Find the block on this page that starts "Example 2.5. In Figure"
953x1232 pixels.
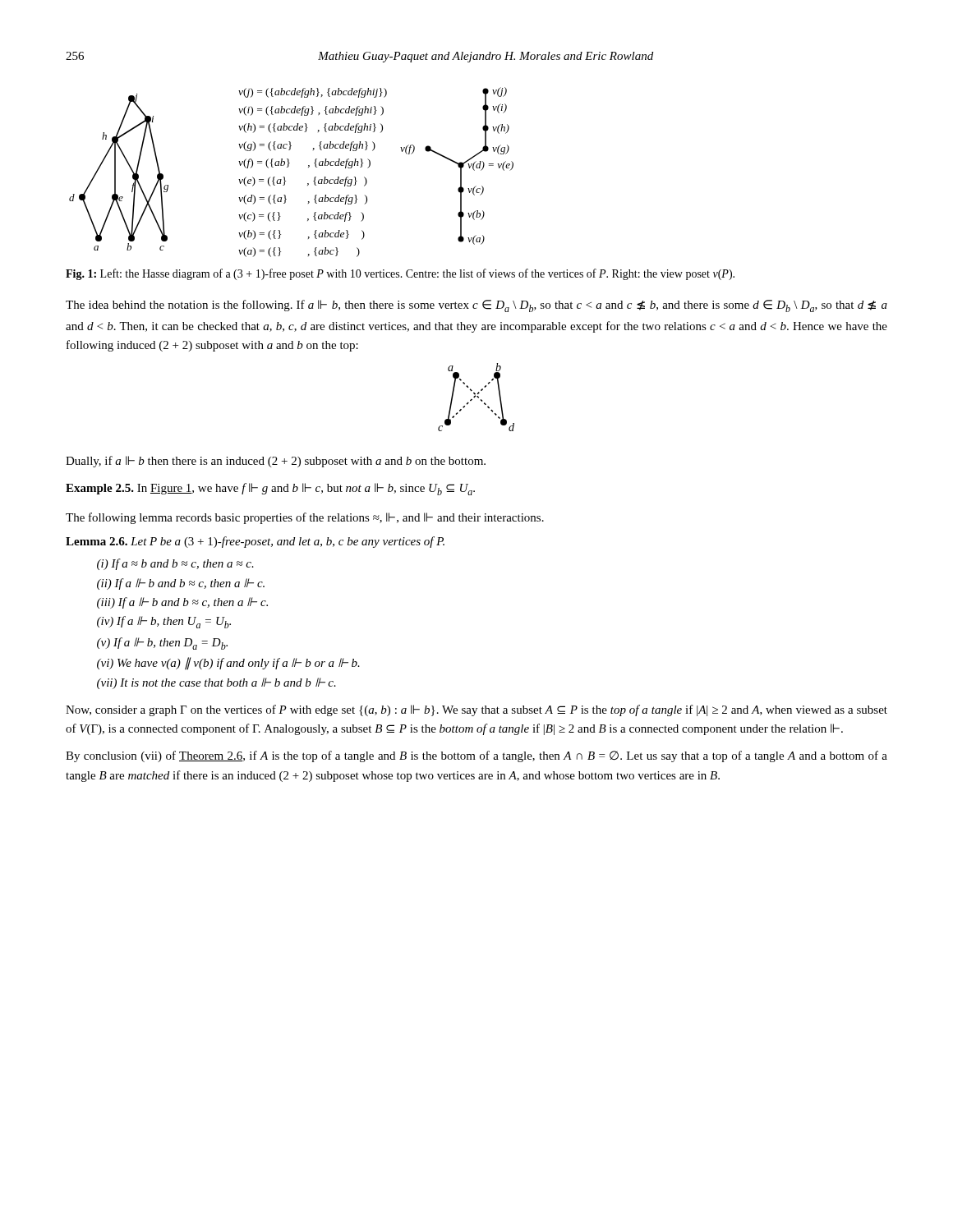click(271, 490)
